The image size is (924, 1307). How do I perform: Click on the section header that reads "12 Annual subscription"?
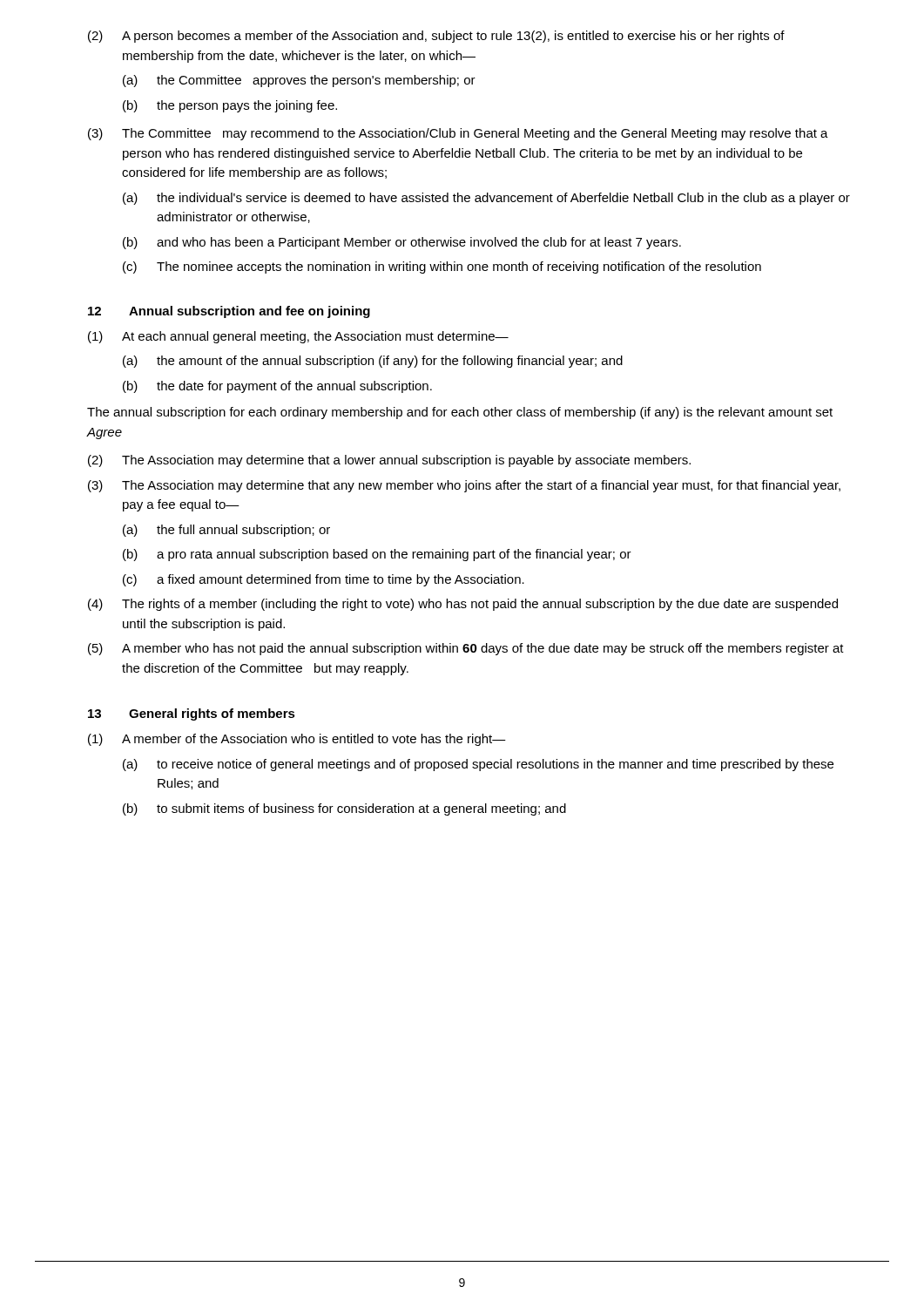[x=229, y=310]
